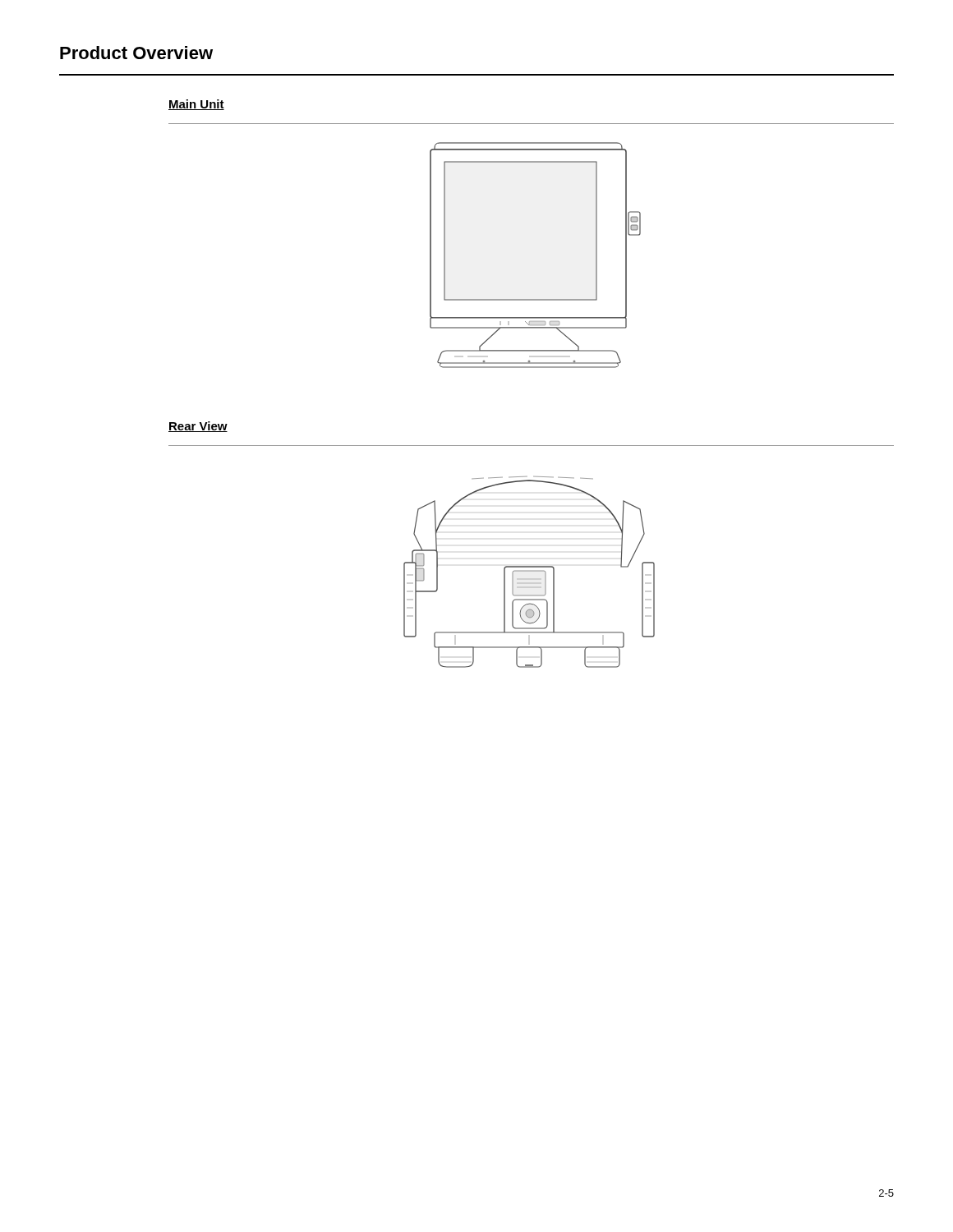This screenshot has width=953, height=1232.
Task: Click on the region starting "Main Unit"
Action: [196, 104]
